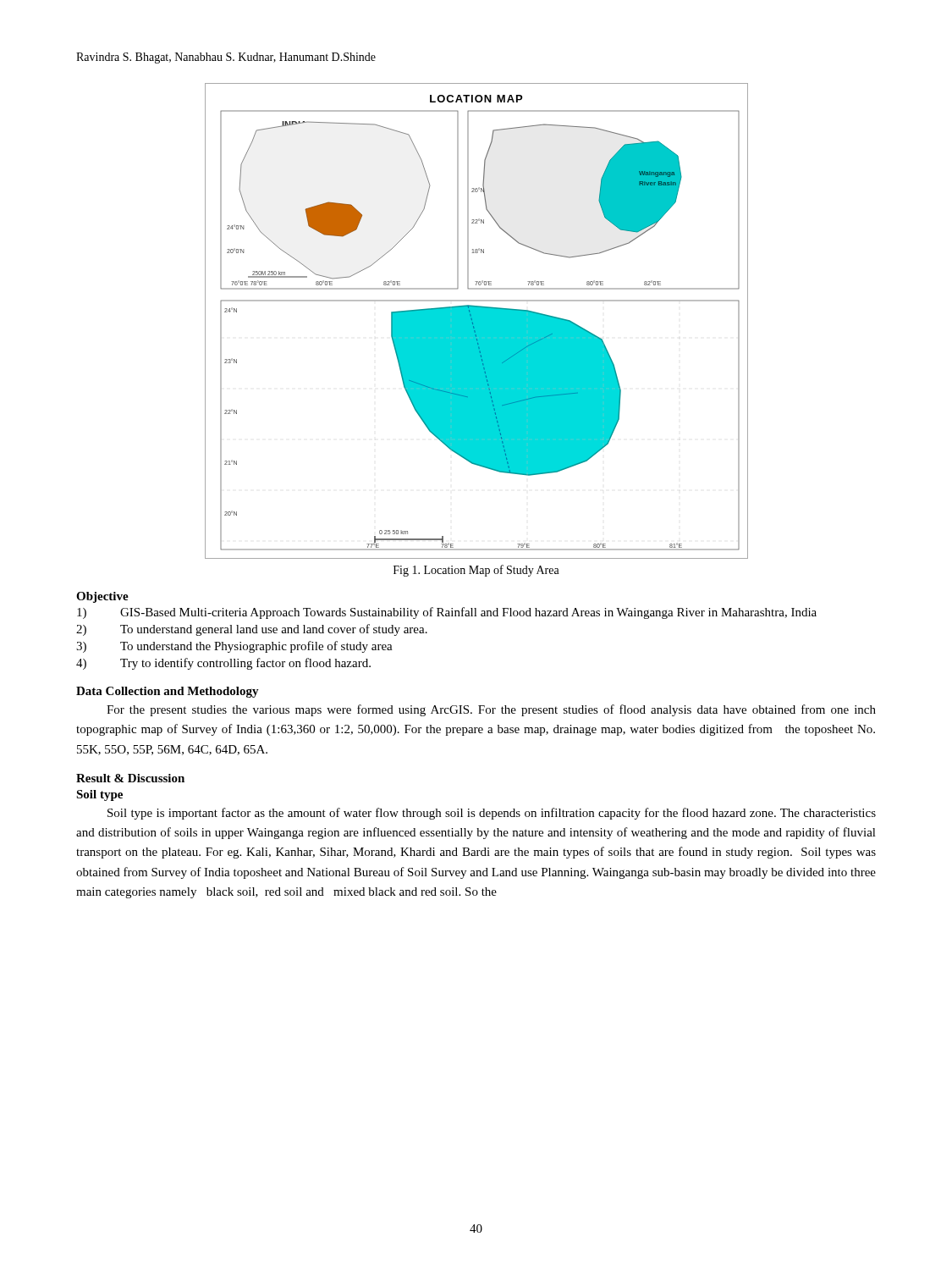952x1270 pixels.
Task: Find the text block containing "Soil type is important factor"
Action: [x=476, y=852]
